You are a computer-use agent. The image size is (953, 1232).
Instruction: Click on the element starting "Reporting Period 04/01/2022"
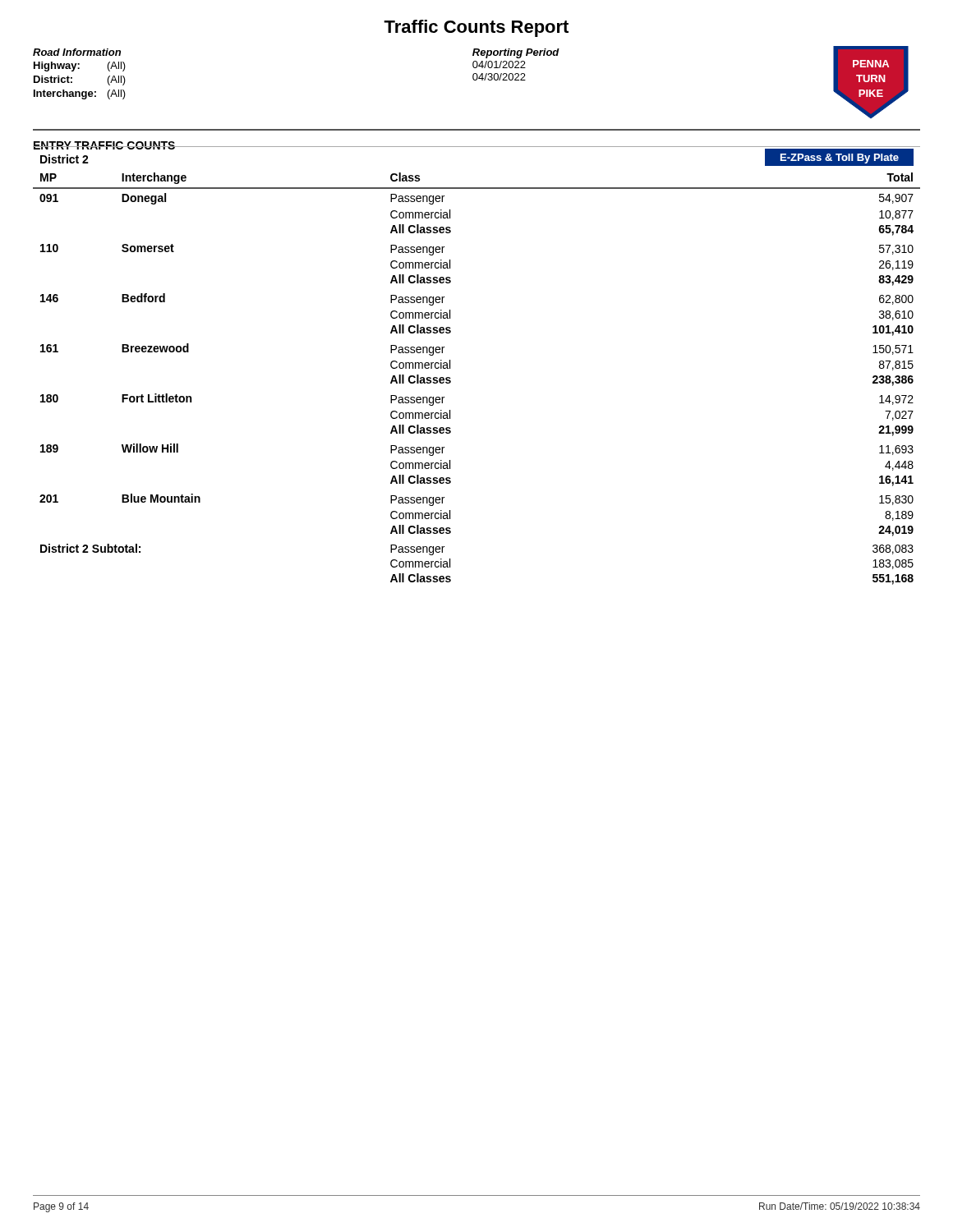click(516, 64)
